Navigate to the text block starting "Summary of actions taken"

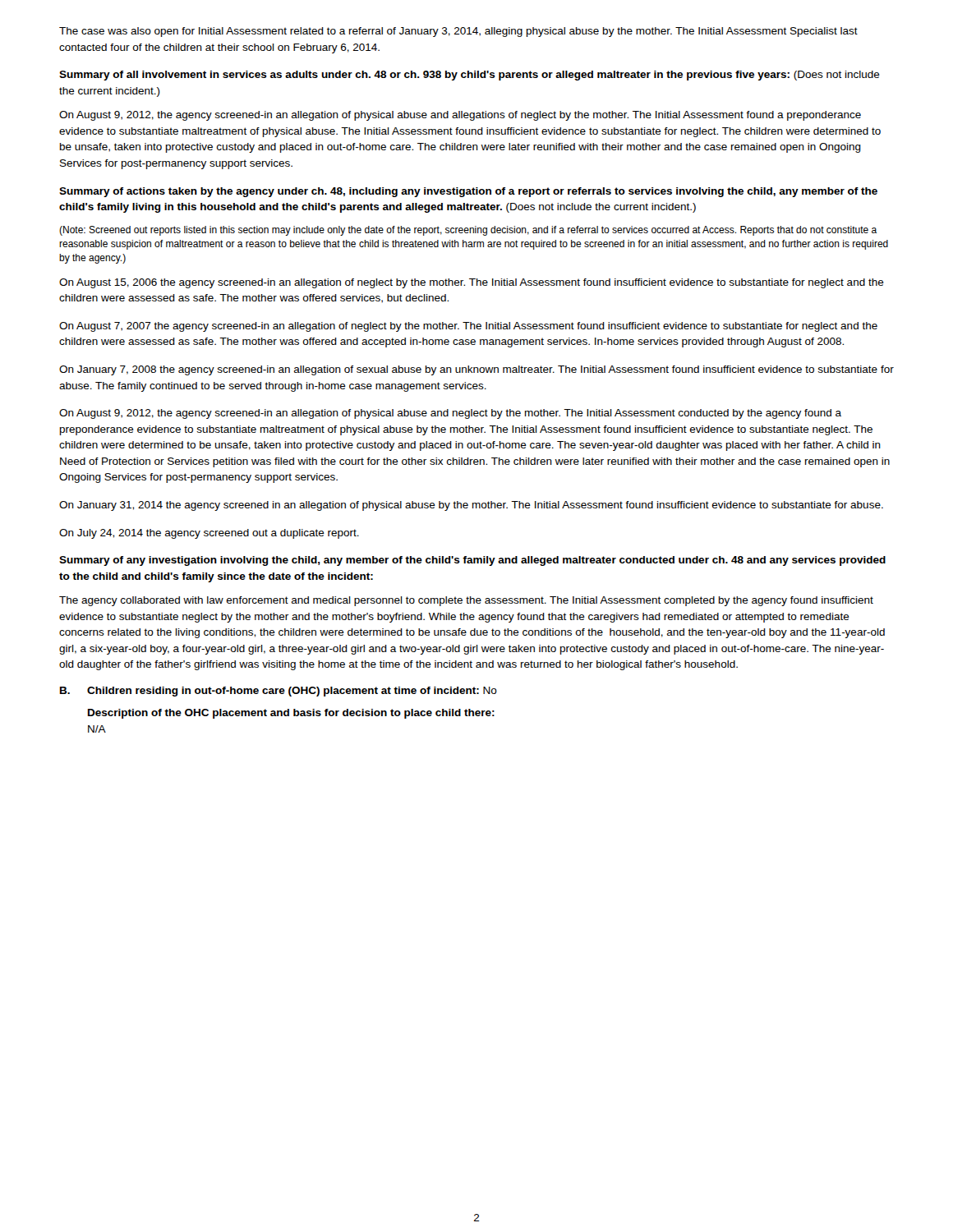(x=476, y=199)
